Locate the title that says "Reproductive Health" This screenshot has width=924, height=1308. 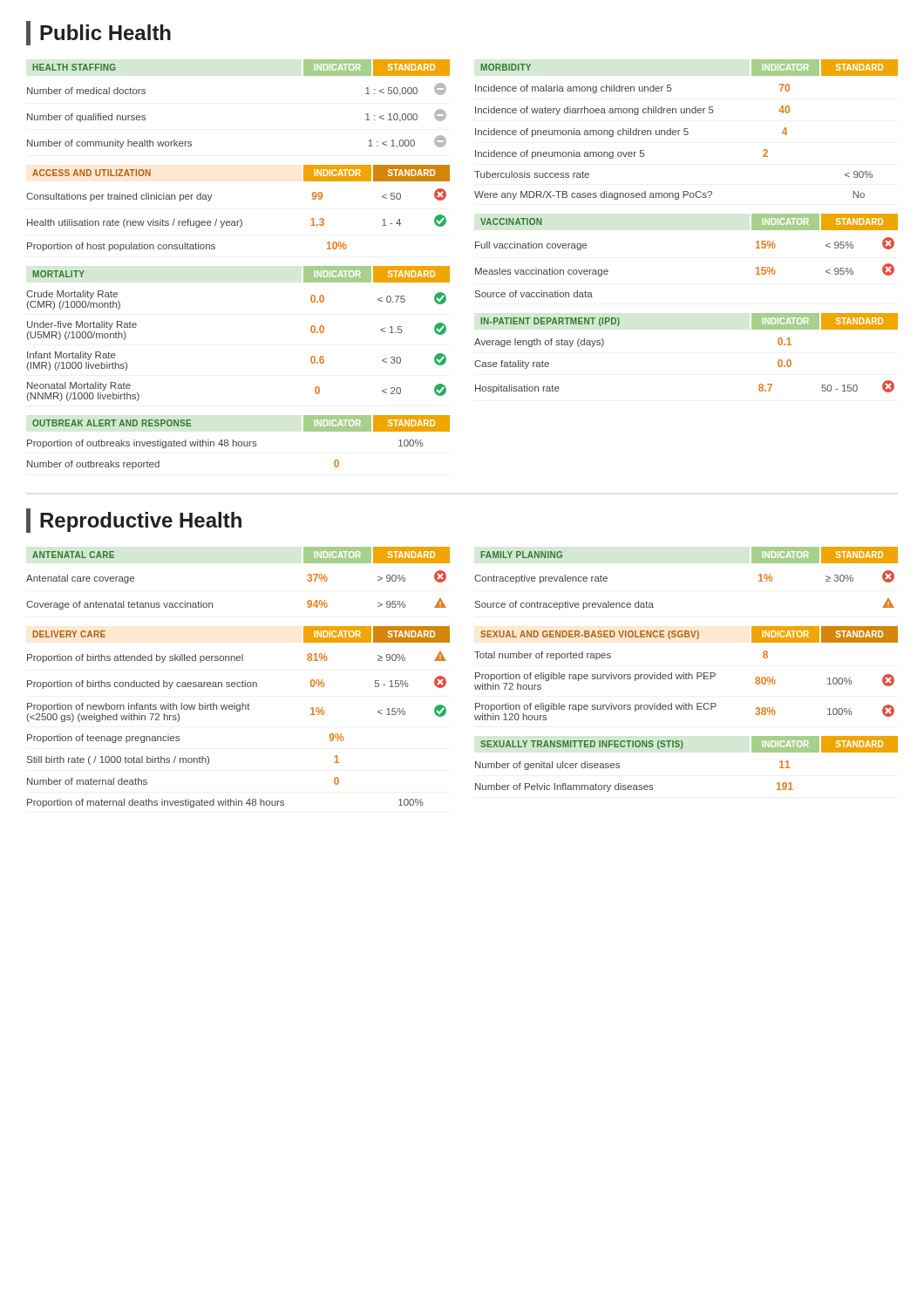pyautogui.click(x=141, y=520)
